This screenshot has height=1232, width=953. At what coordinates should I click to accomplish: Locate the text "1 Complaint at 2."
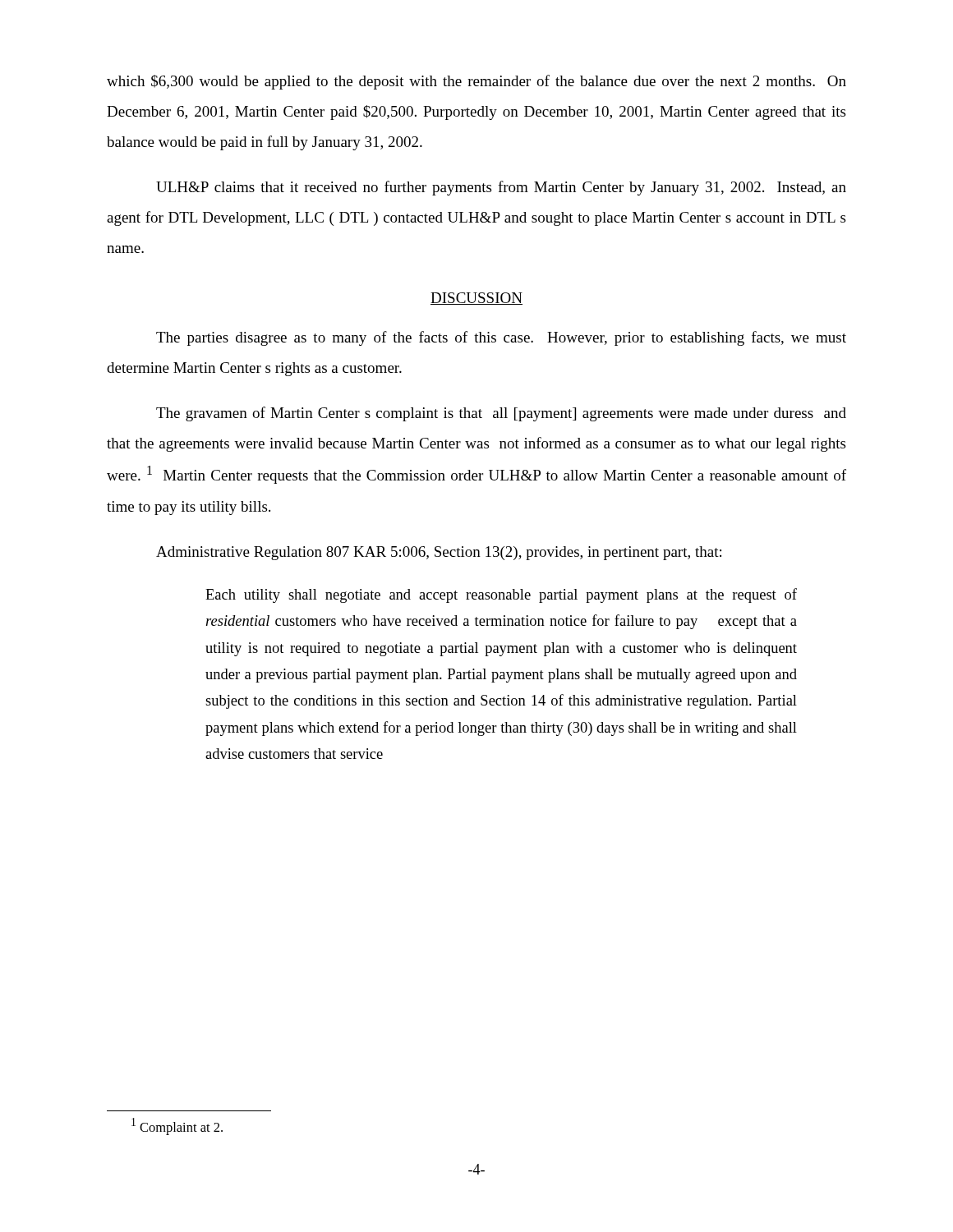click(165, 1125)
